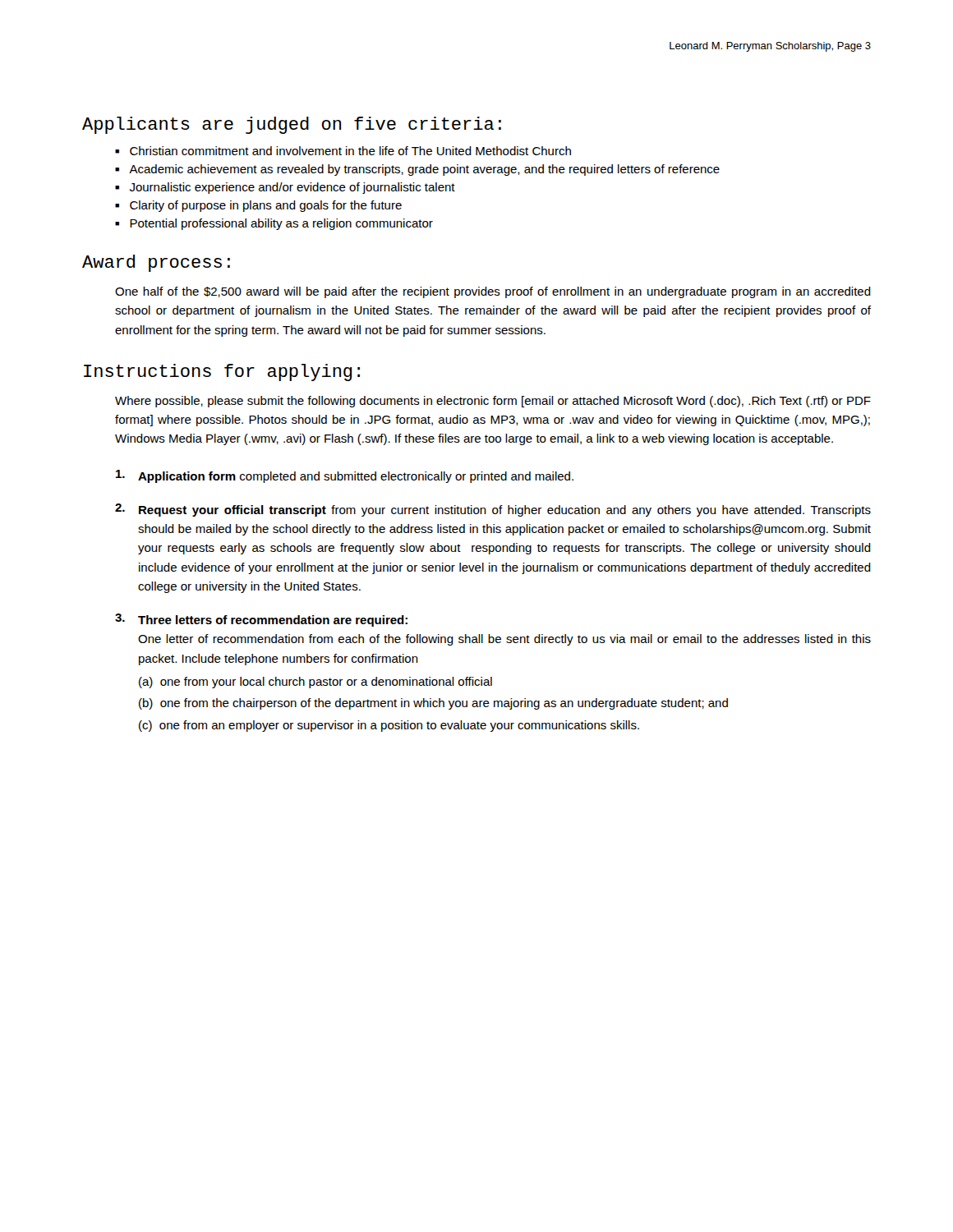Navigate to the passage starting "2. Request your"

pos(493,548)
